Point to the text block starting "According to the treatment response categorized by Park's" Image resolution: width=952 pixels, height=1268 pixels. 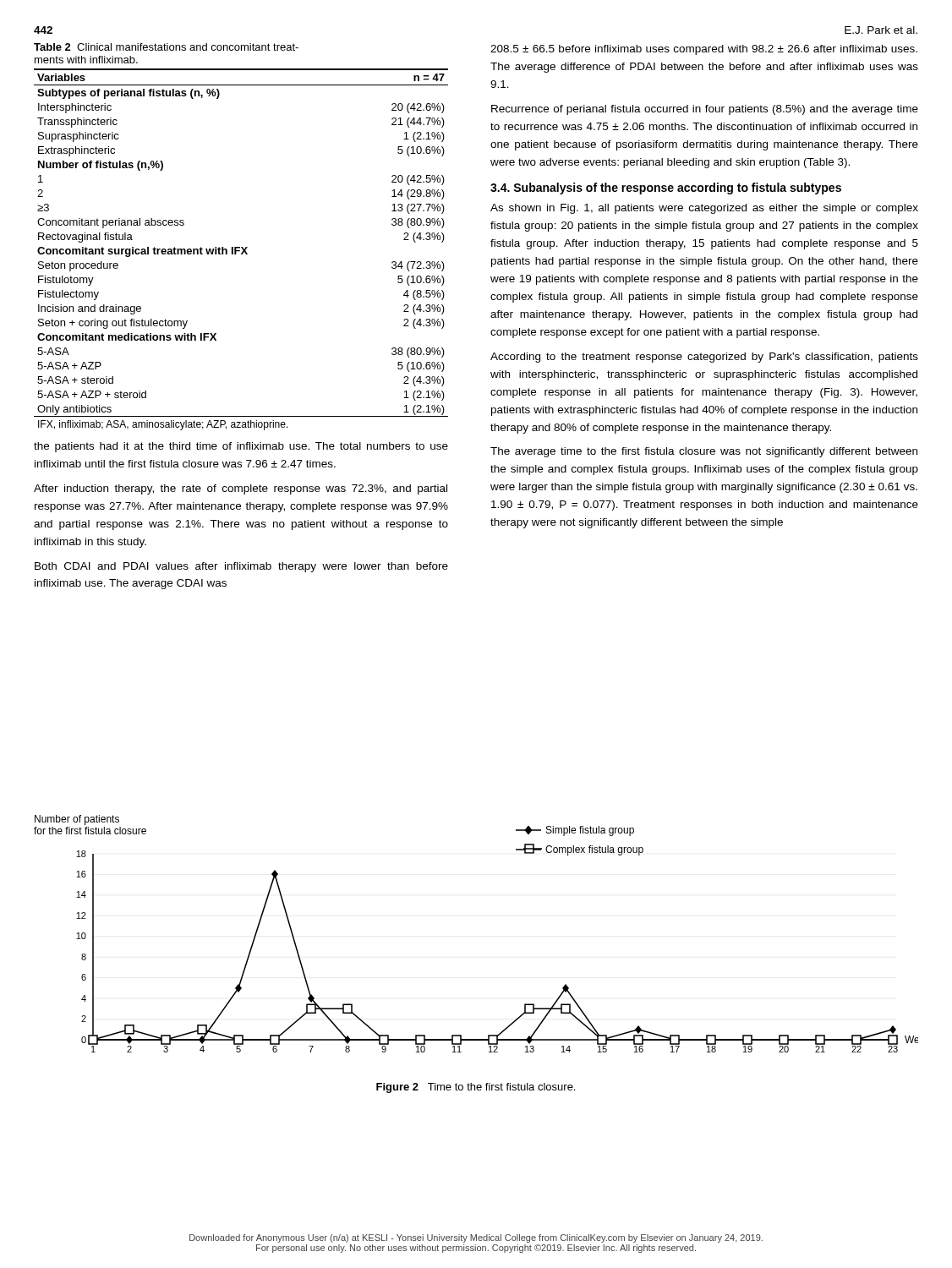pyautogui.click(x=704, y=392)
